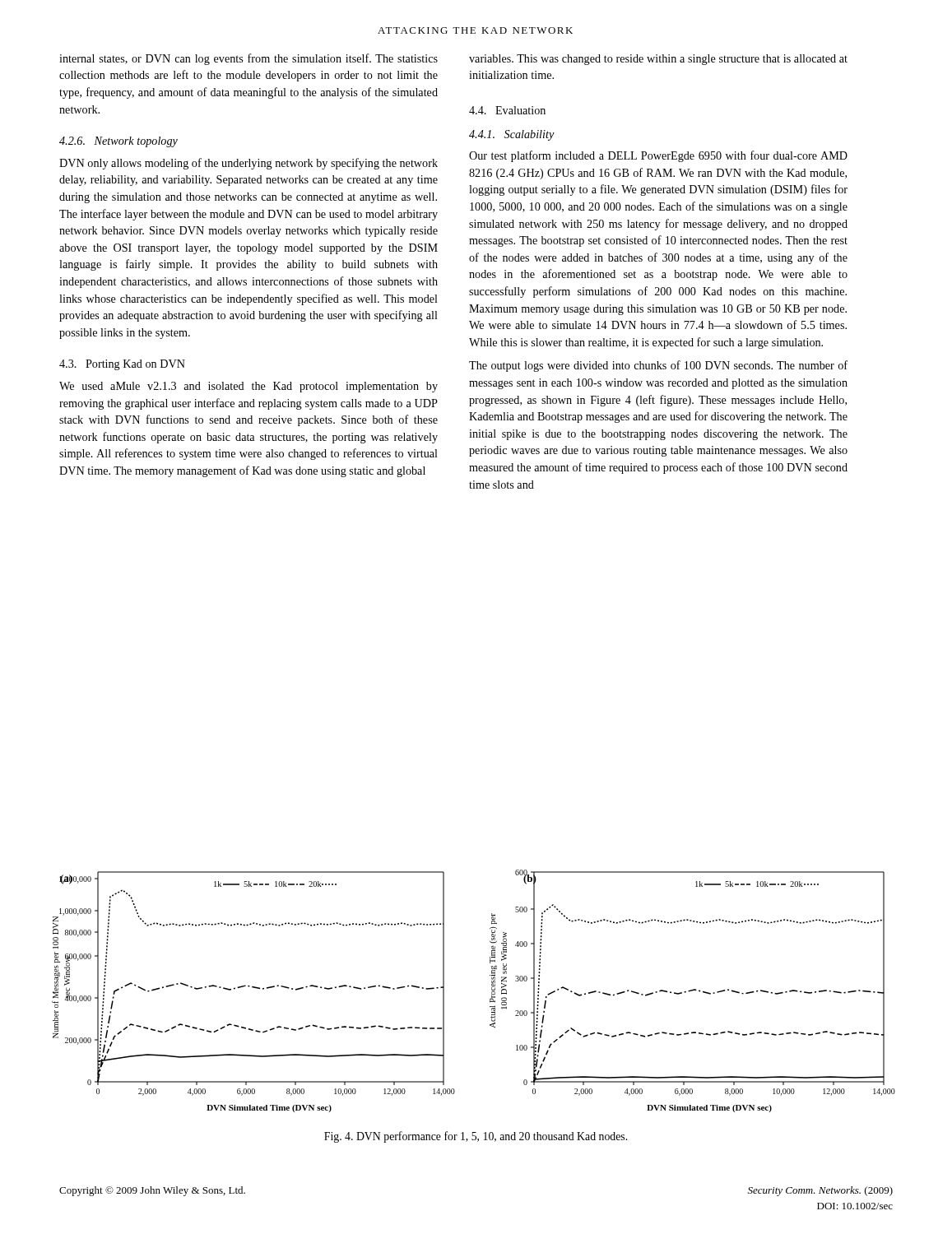Navigate to the block starting "Our test platform included a DELL"
This screenshot has width=952, height=1234.
coord(658,320)
